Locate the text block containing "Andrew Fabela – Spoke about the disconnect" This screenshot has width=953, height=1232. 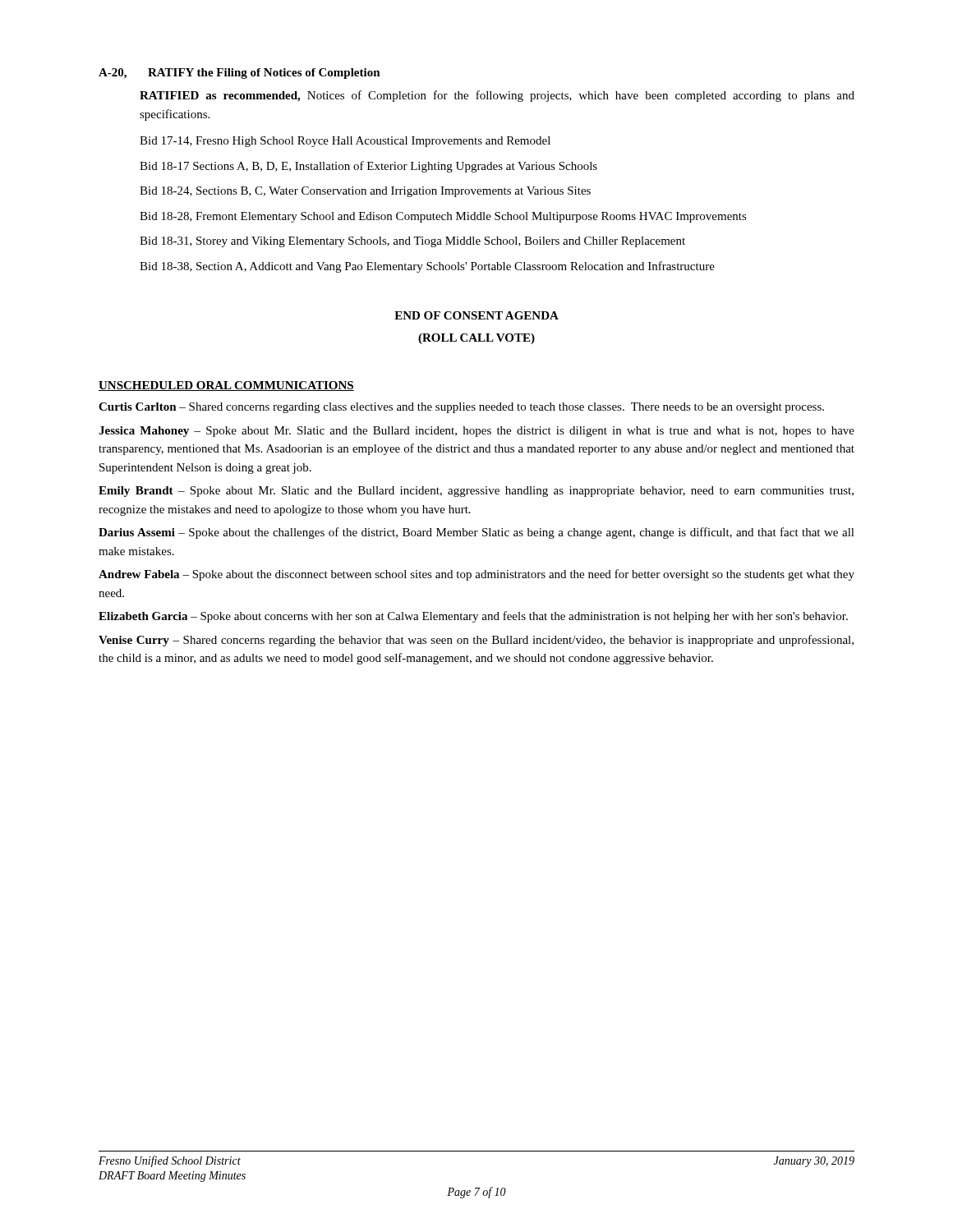476,583
